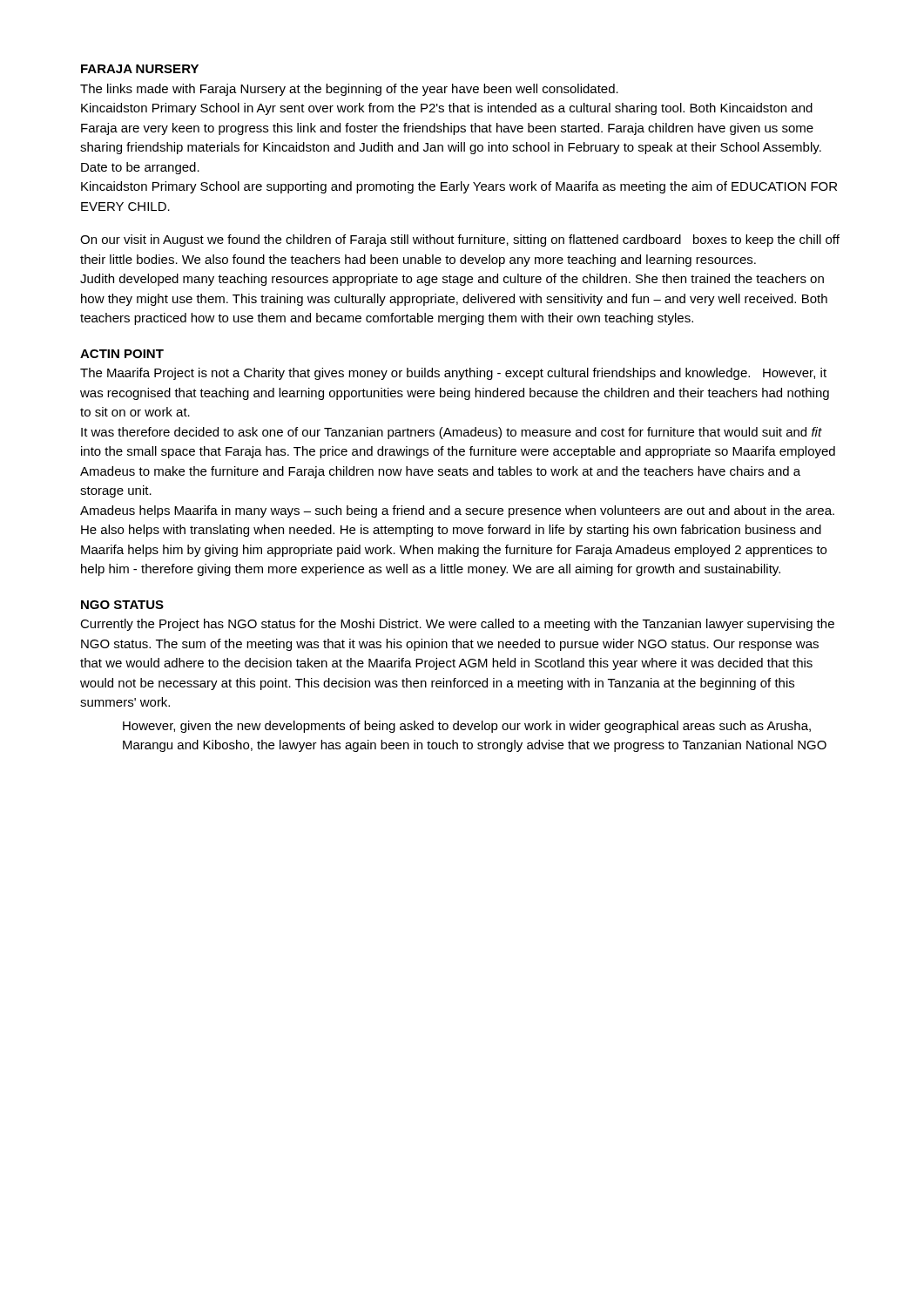Locate the text block that says "However, given the new developments of"
Viewport: 924px width, 1307px height.
coord(474,735)
